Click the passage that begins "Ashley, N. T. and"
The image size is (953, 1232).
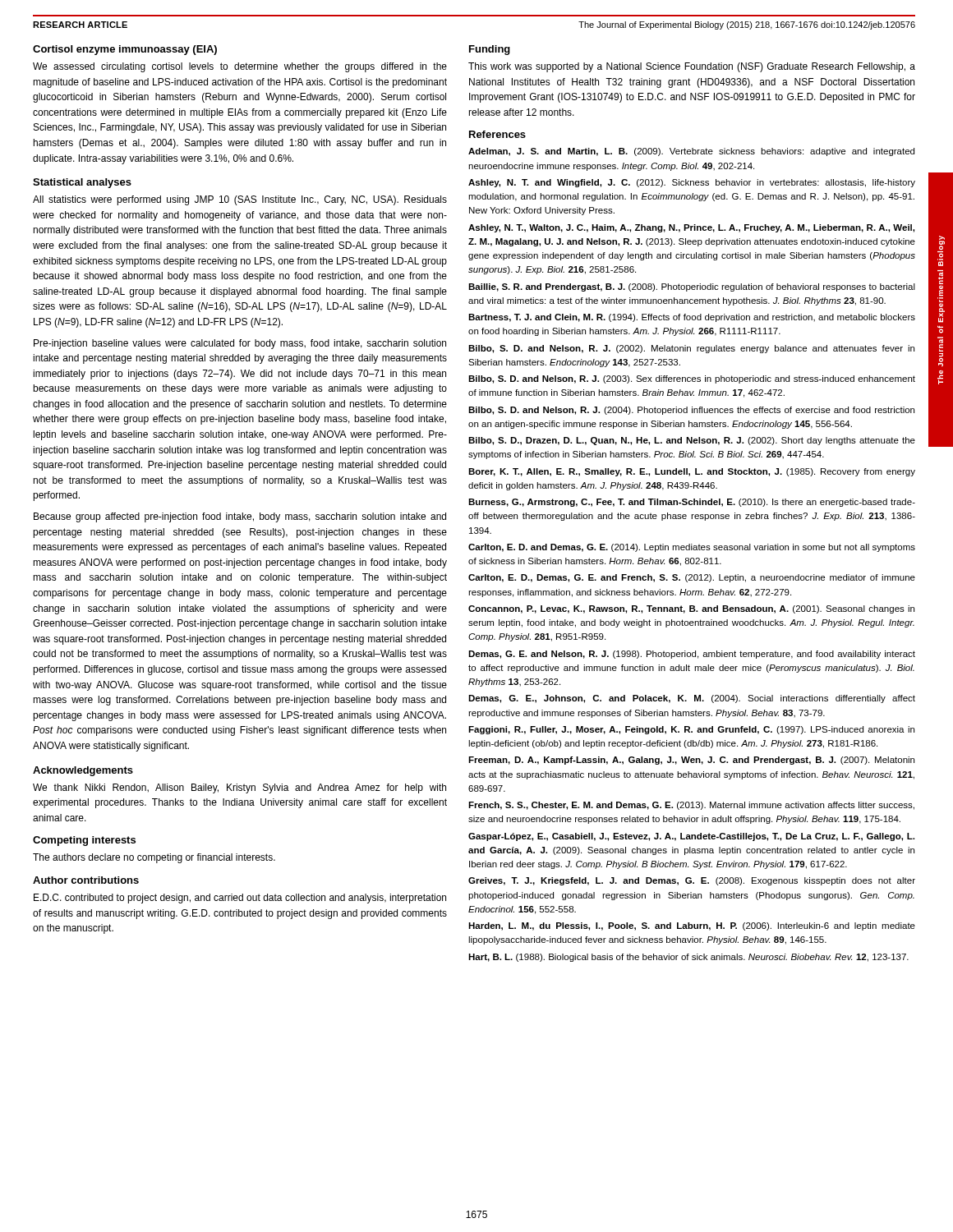pos(692,196)
